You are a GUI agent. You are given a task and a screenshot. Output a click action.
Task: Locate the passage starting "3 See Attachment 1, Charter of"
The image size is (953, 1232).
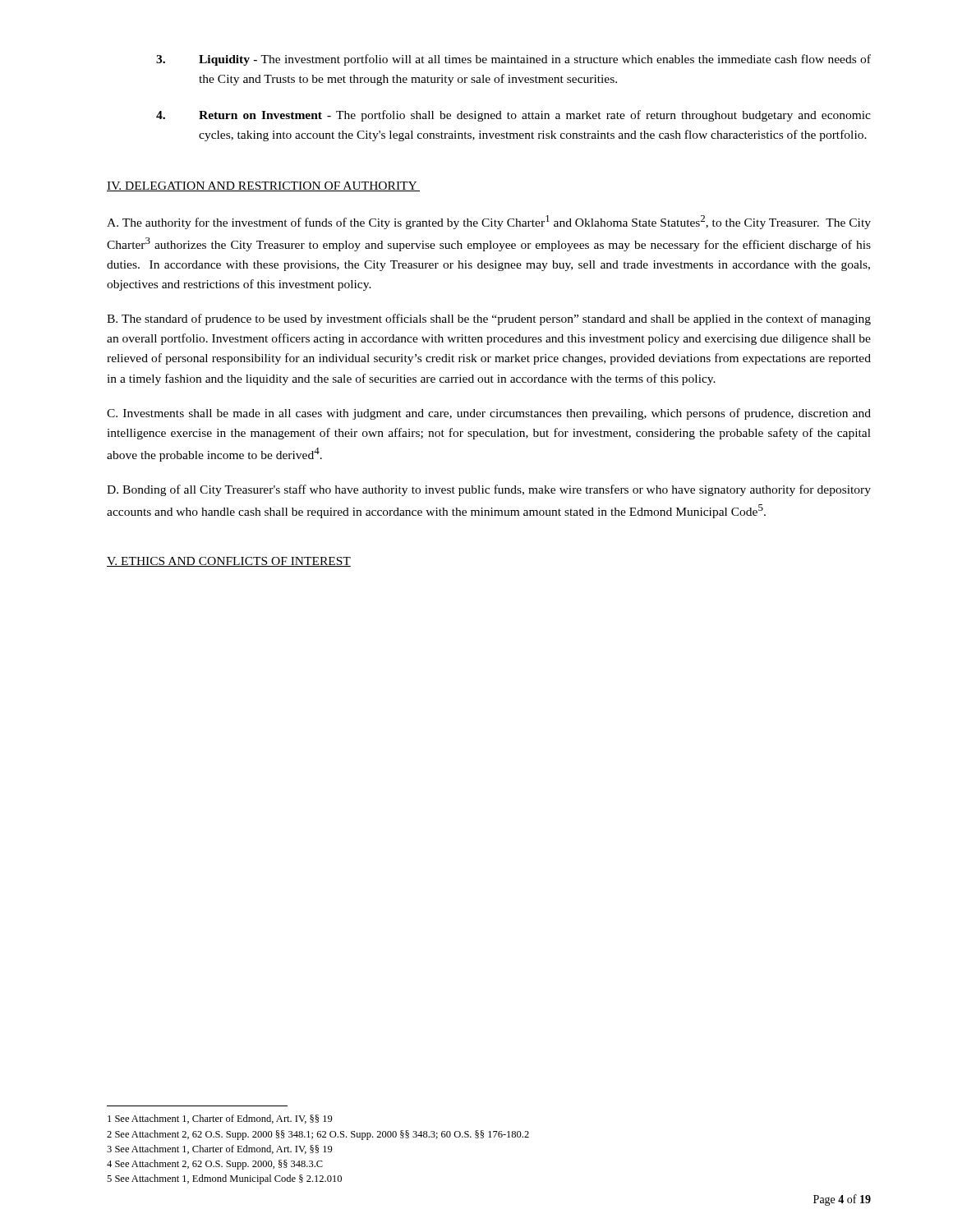220,1149
